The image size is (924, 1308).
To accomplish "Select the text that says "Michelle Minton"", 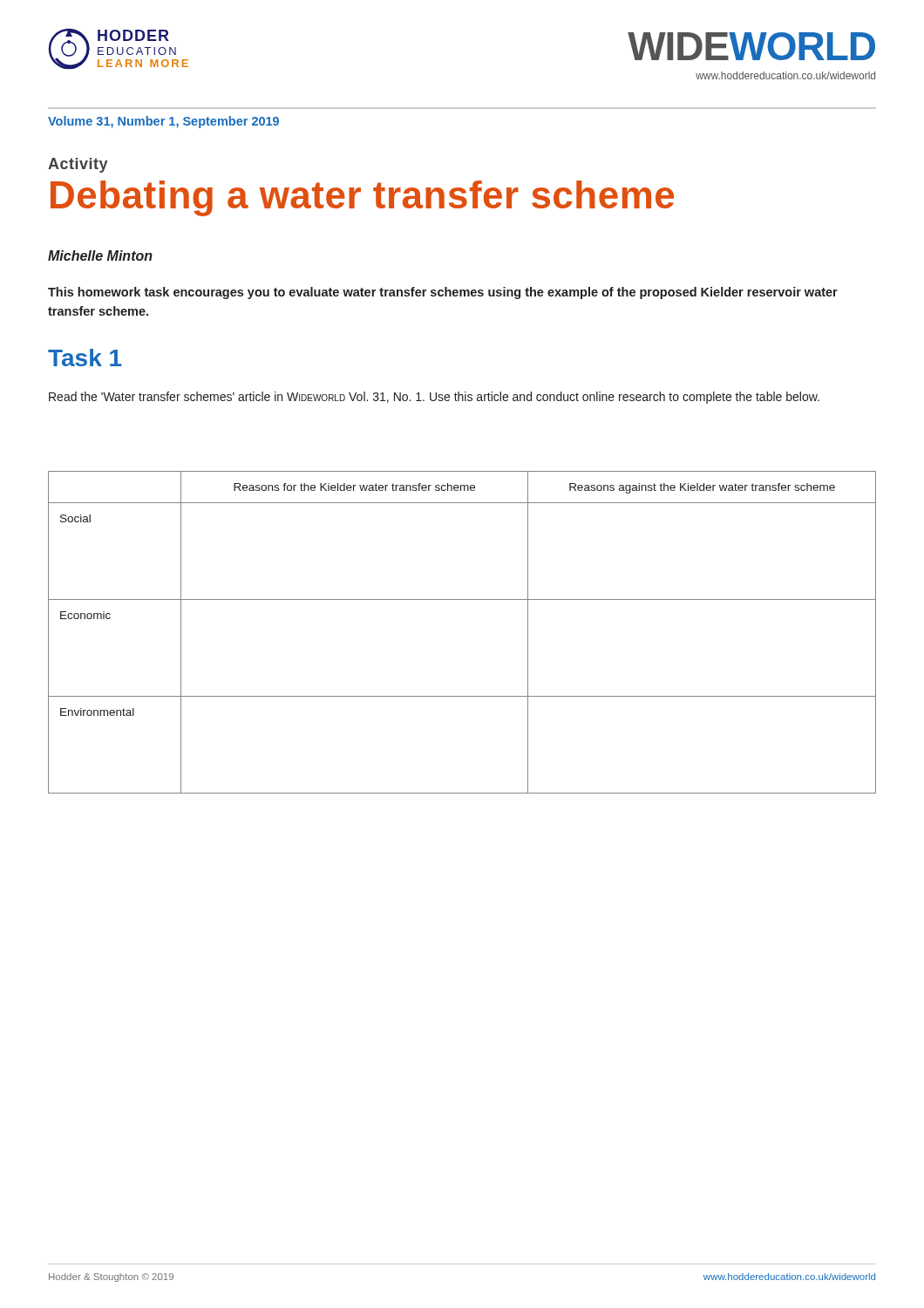I will pyautogui.click(x=100, y=256).
